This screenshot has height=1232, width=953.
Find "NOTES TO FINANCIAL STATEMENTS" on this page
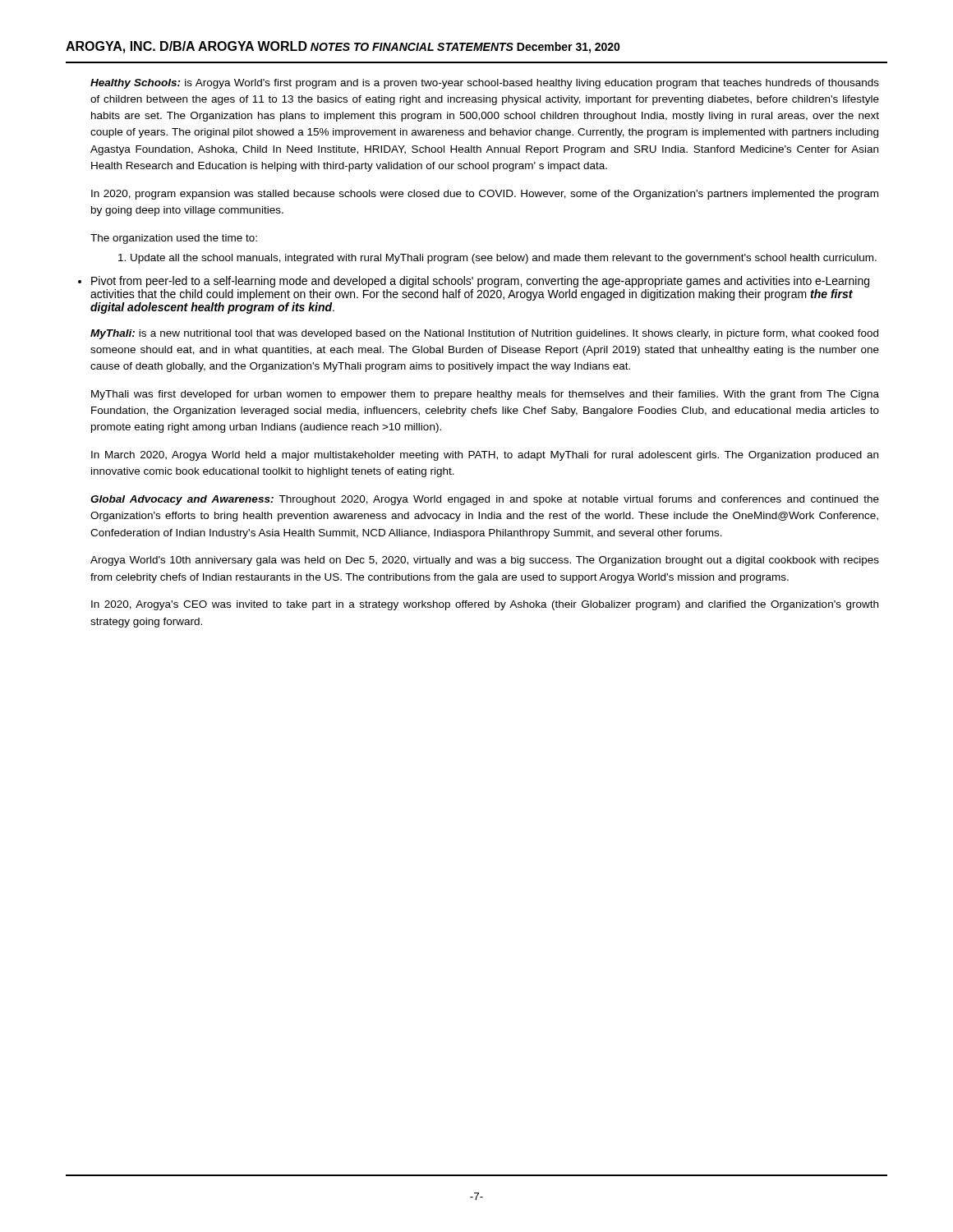point(412,47)
